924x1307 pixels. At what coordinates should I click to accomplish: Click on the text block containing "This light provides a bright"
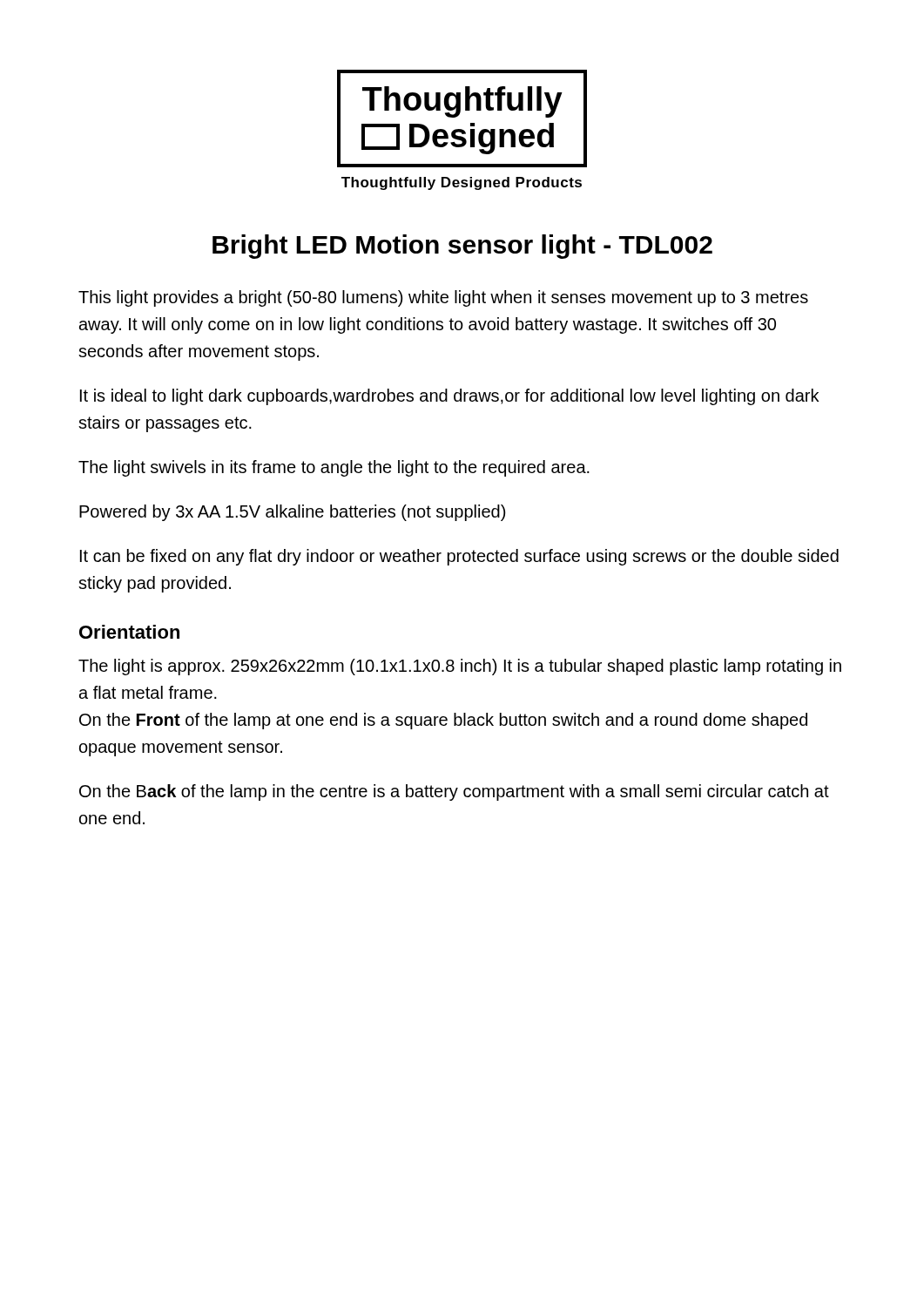(443, 324)
